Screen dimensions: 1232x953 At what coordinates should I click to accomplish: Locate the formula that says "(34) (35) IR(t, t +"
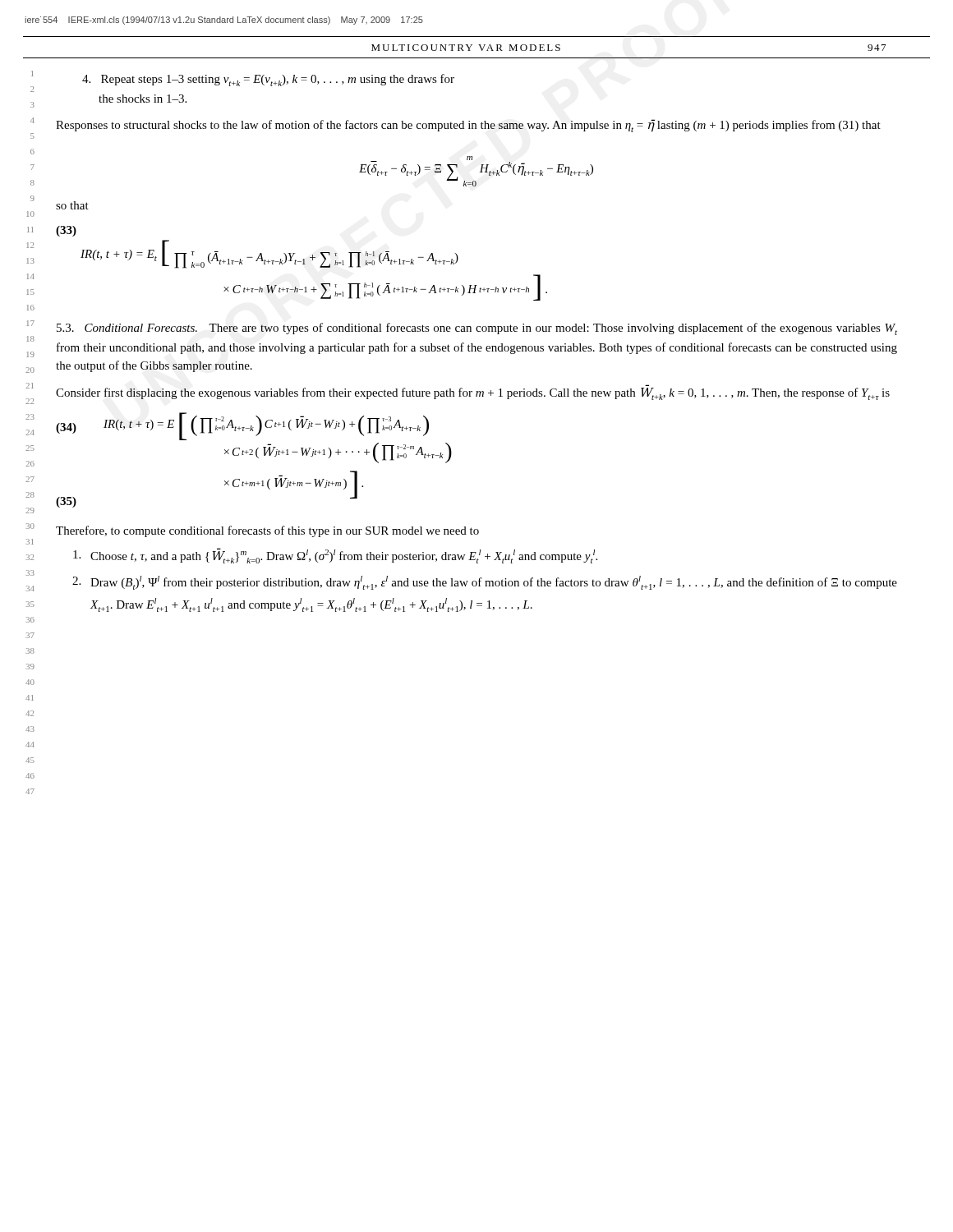(242, 426)
